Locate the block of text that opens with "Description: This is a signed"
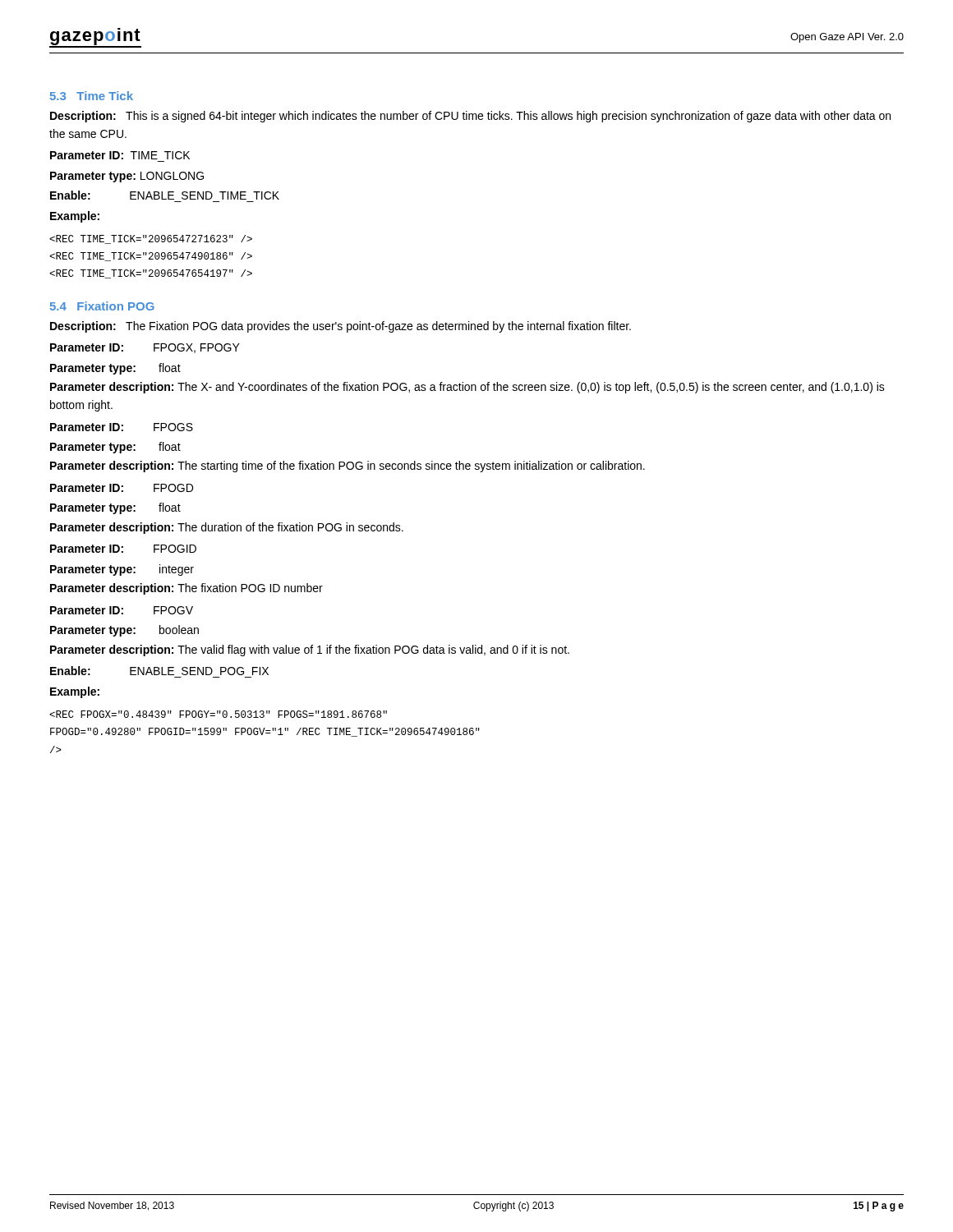 click(x=470, y=125)
